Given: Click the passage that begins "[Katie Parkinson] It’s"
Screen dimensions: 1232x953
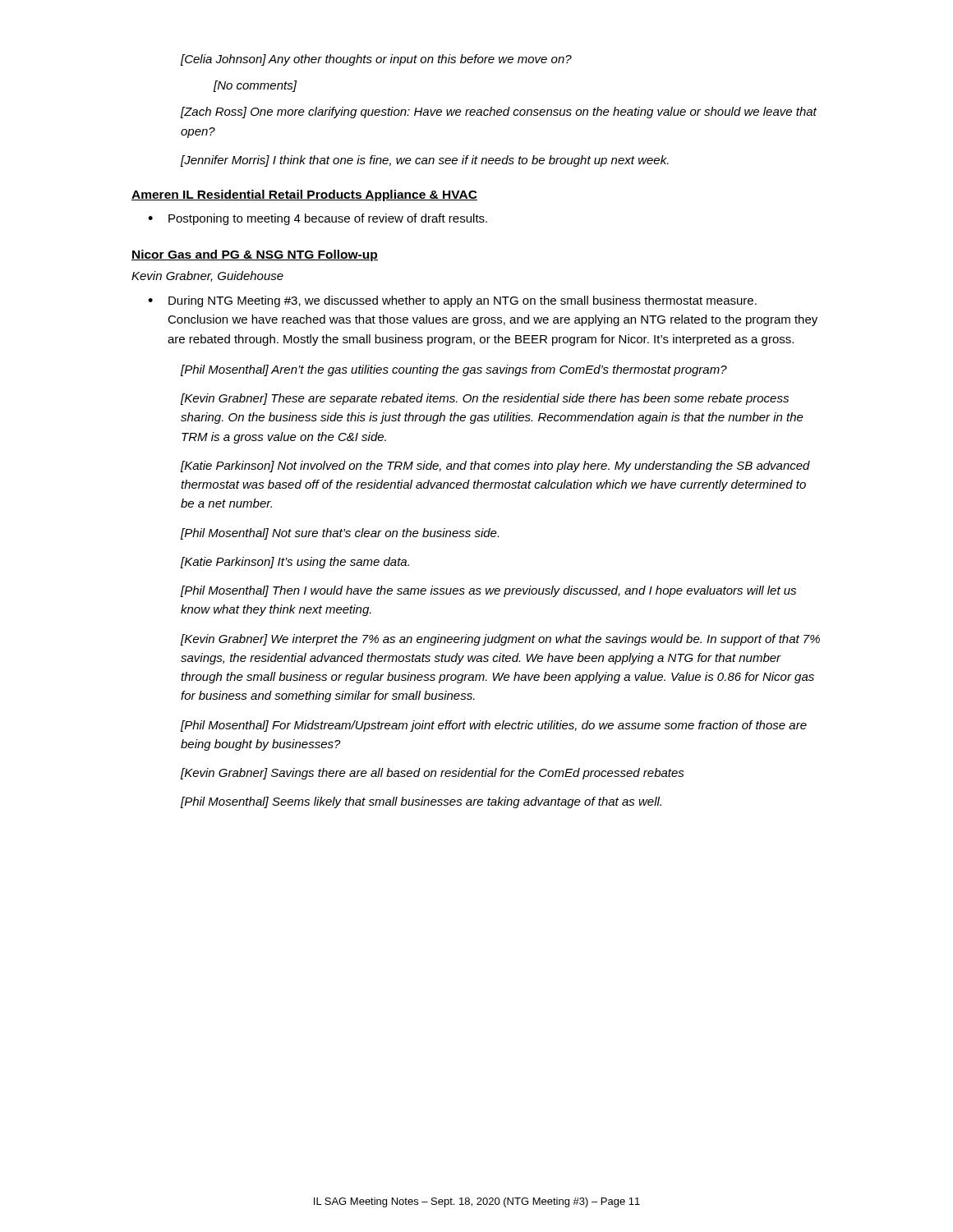Looking at the screenshot, I should [x=295, y=563].
